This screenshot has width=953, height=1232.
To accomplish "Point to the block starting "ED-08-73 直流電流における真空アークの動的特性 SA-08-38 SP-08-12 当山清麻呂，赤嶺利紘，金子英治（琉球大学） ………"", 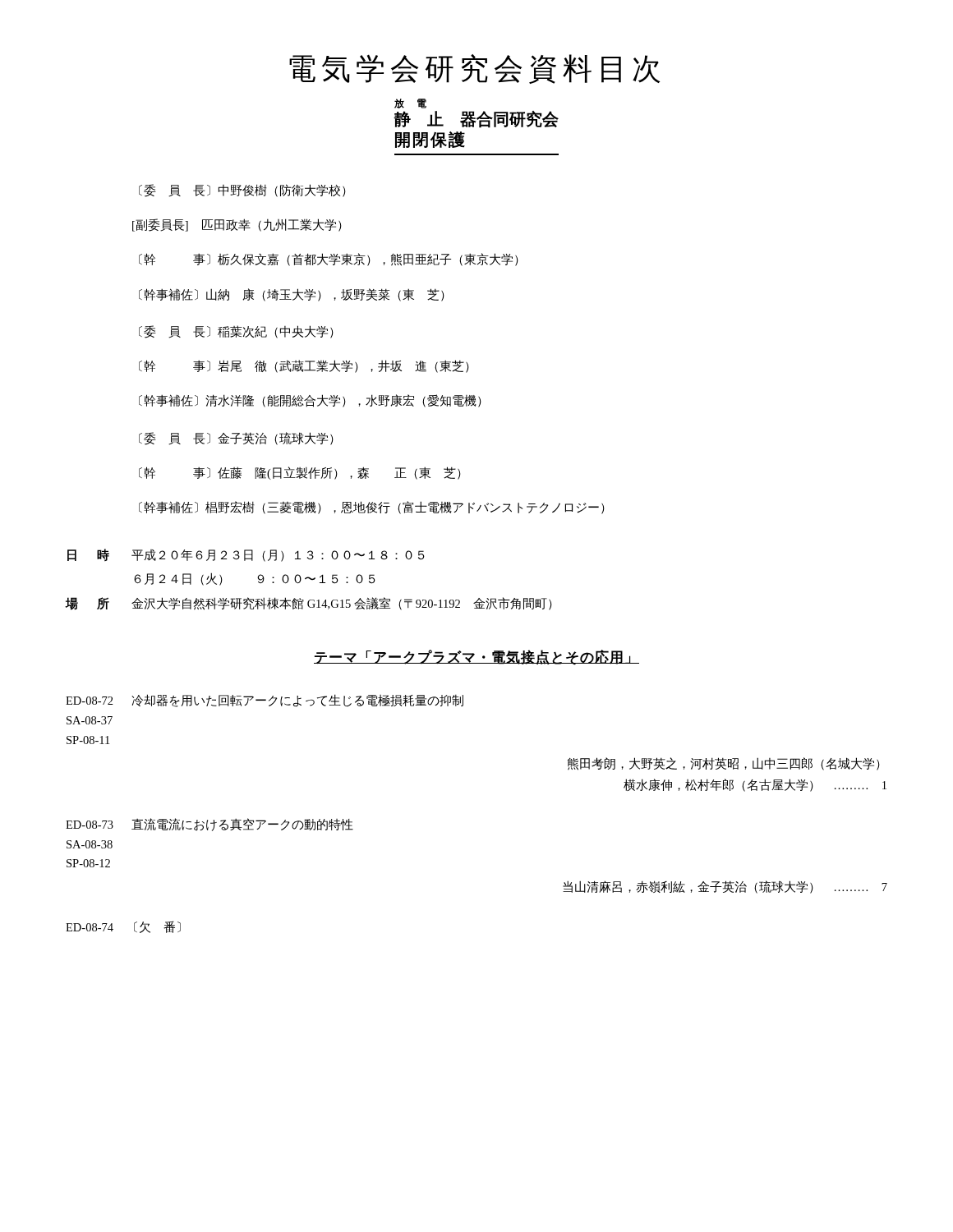I will (209, 825).
